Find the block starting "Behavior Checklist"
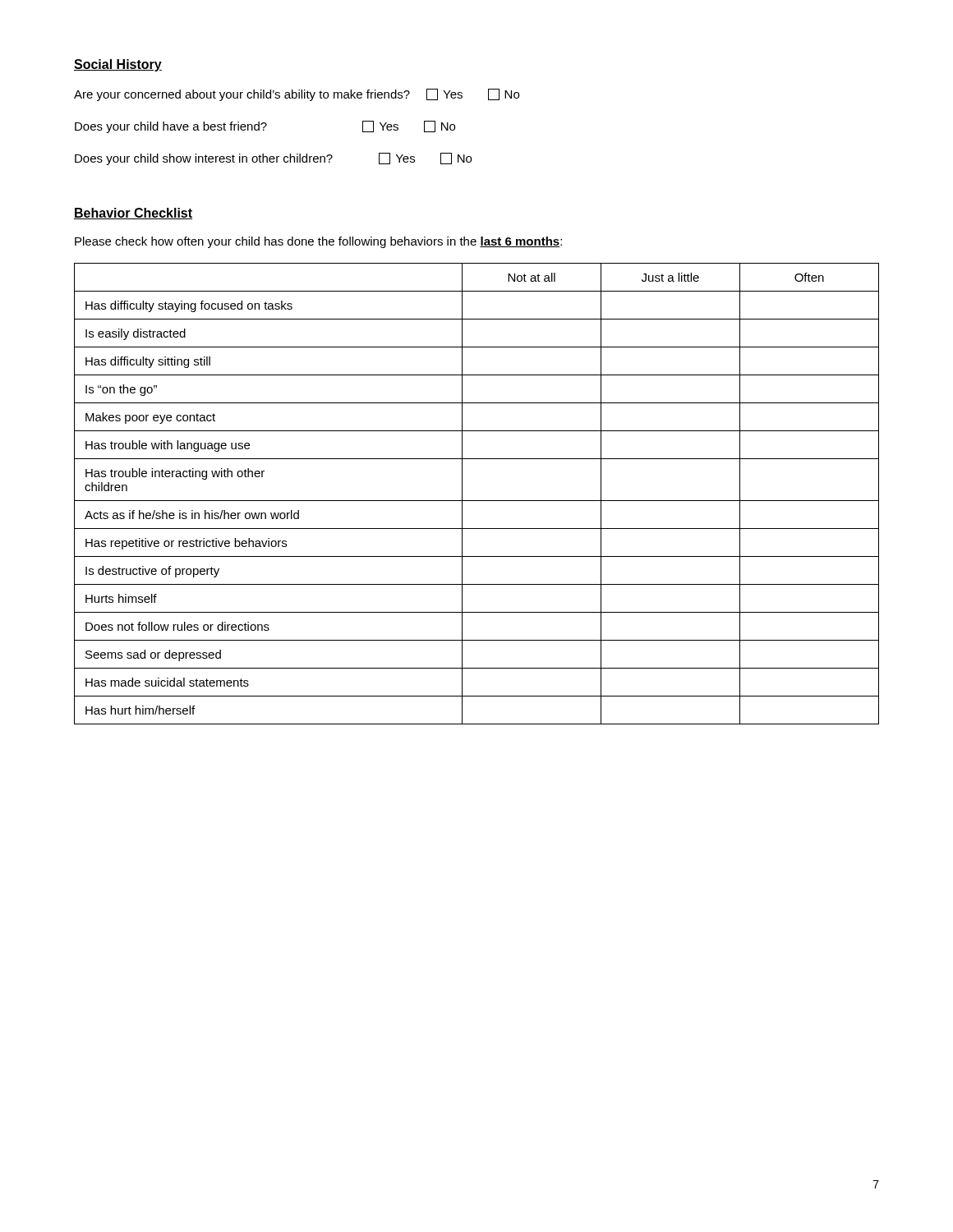Image resolution: width=953 pixels, height=1232 pixels. [133, 213]
